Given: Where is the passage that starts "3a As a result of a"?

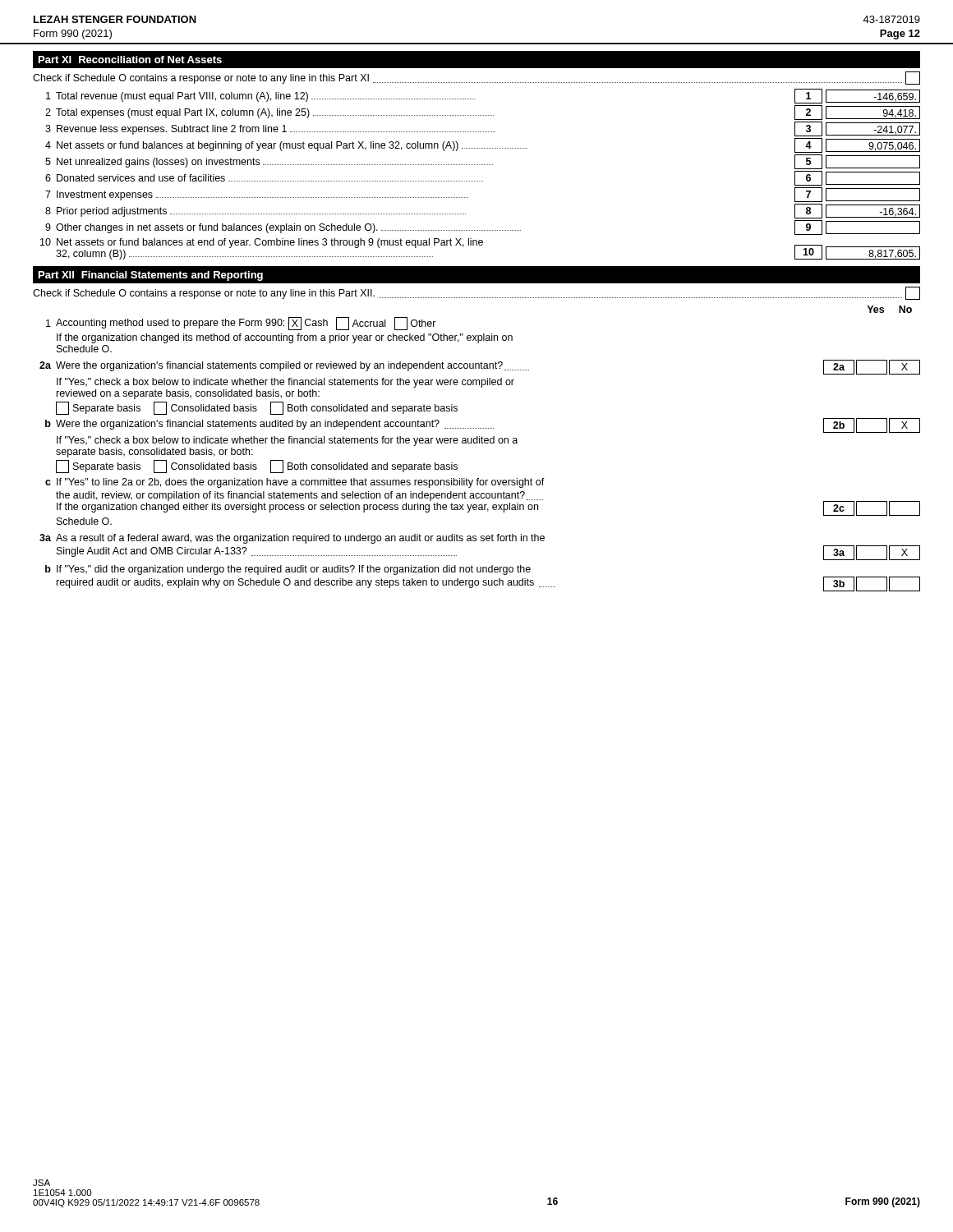Looking at the screenshot, I should coord(476,546).
